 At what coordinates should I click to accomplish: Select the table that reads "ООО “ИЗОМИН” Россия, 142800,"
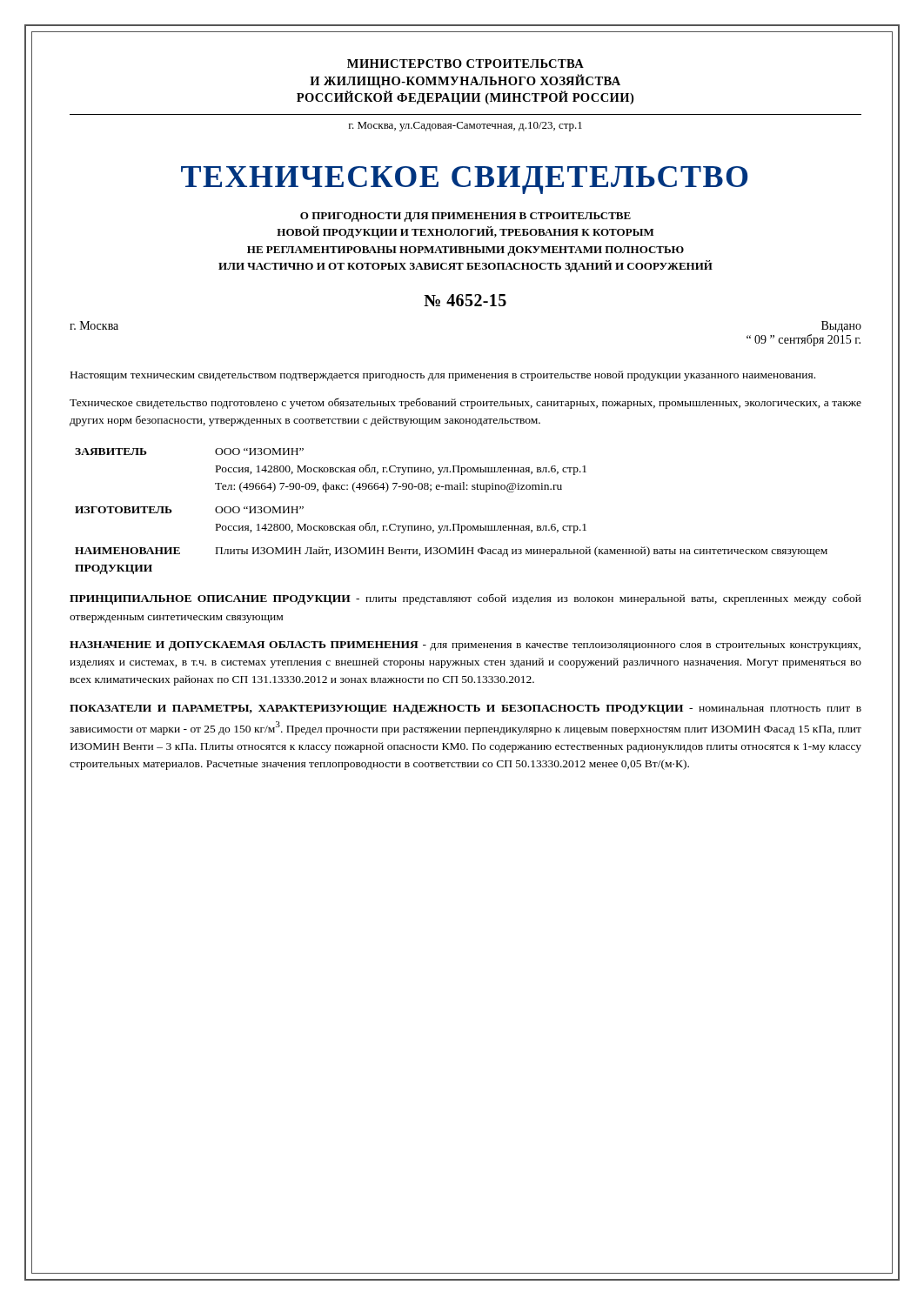465,510
